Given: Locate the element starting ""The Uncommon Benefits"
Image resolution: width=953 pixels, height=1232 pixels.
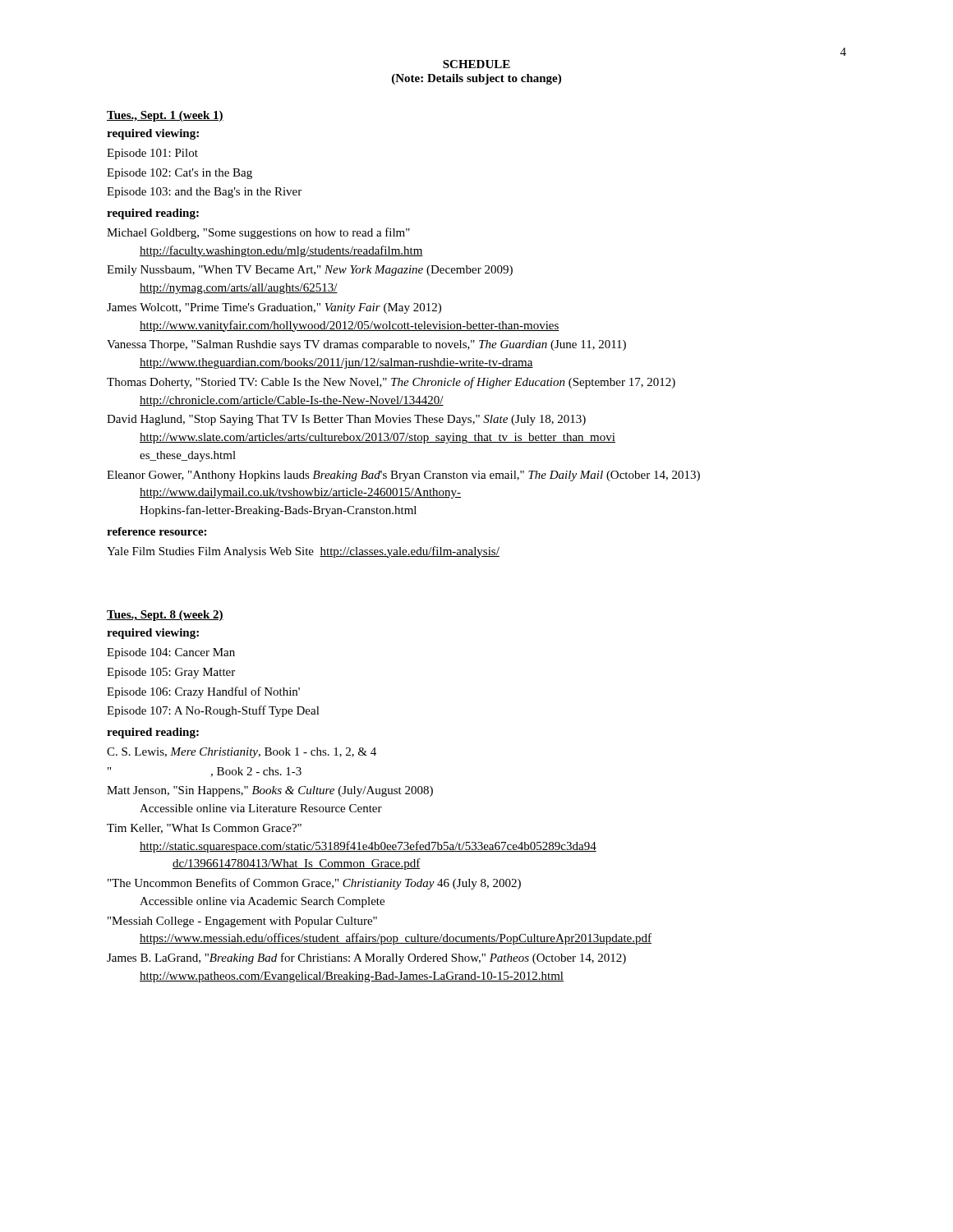Looking at the screenshot, I should (314, 893).
